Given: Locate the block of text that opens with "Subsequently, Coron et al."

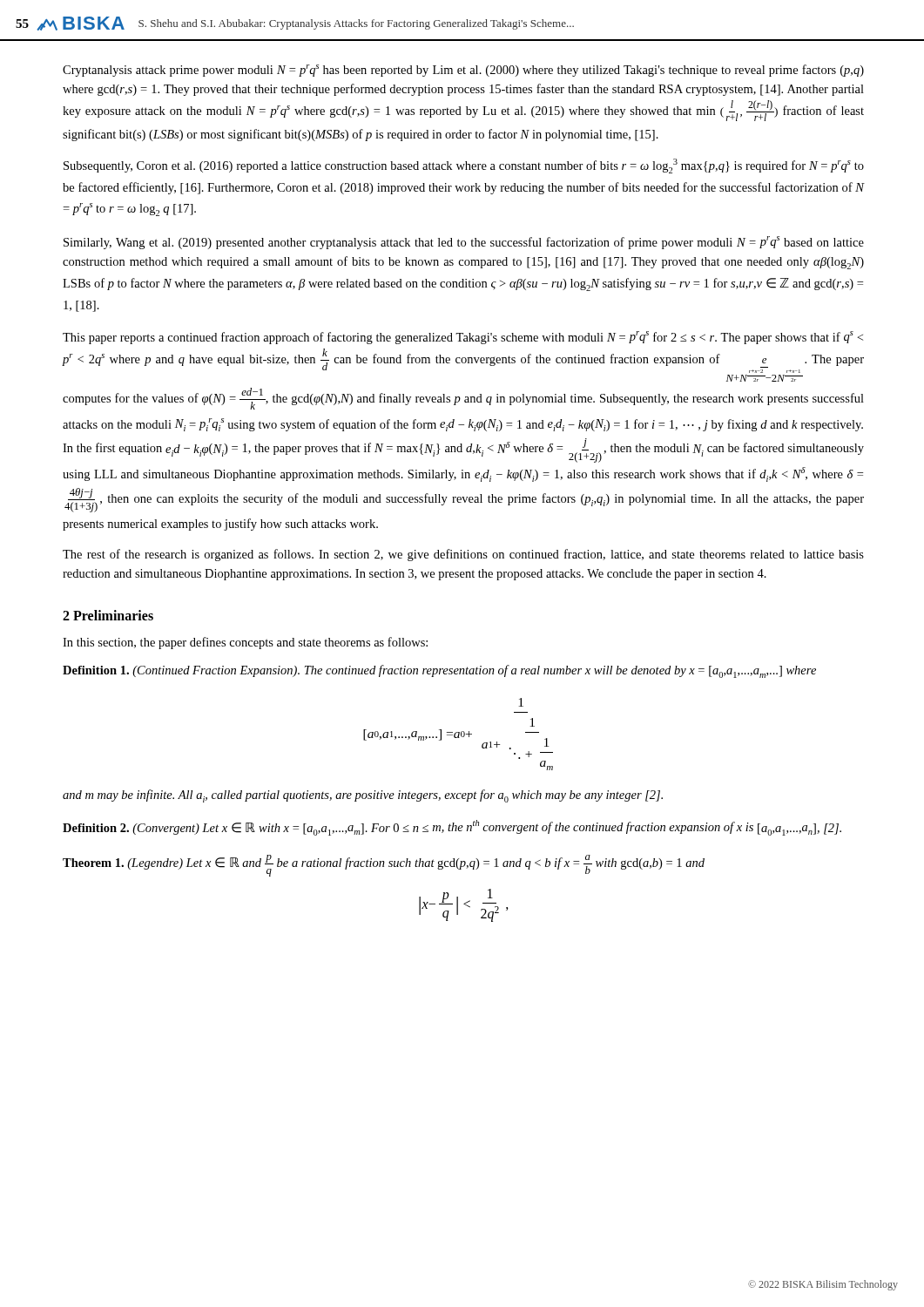Looking at the screenshot, I should [x=463, y=187].
